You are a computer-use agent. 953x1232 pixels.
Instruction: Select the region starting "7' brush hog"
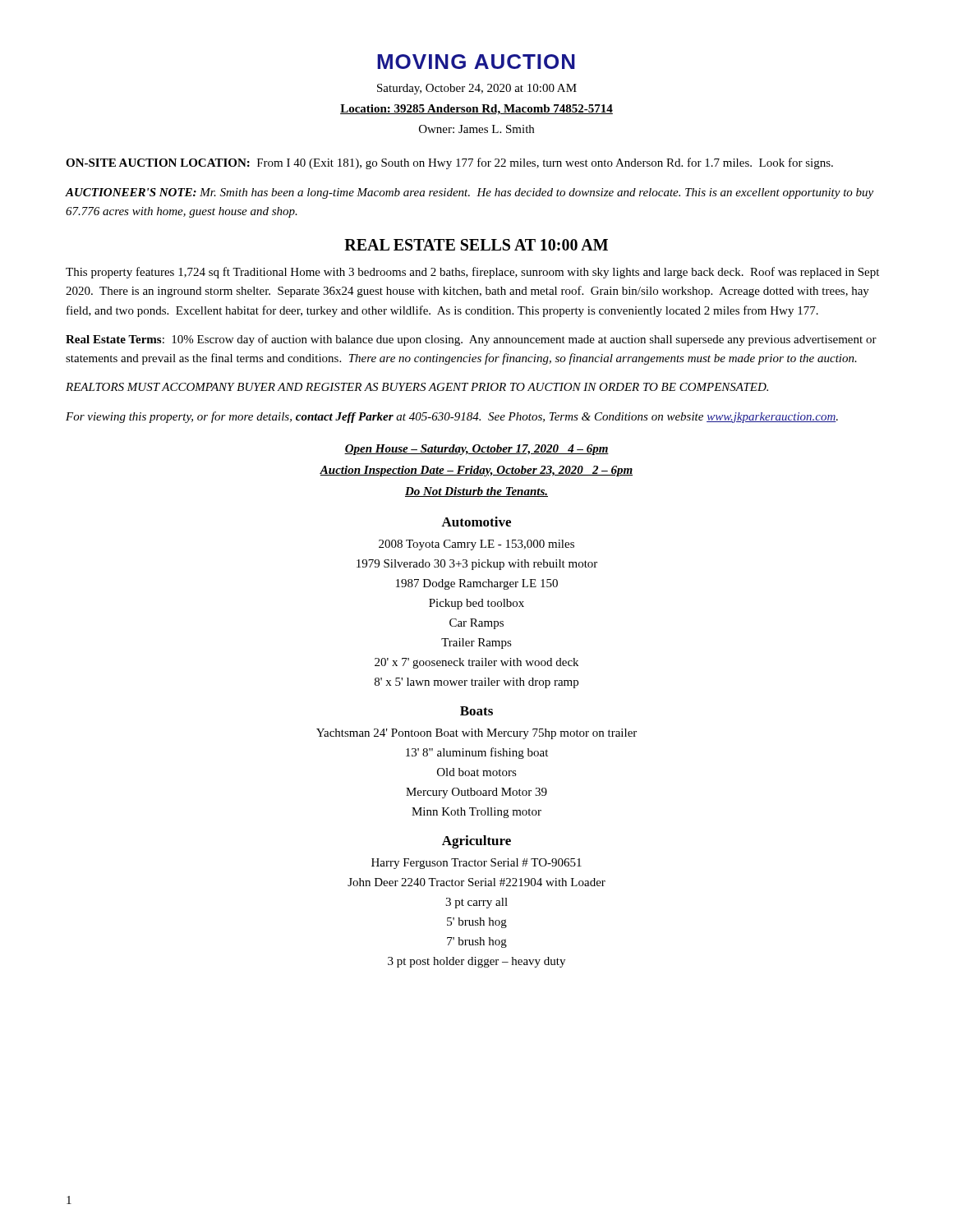tap(476, 941)
